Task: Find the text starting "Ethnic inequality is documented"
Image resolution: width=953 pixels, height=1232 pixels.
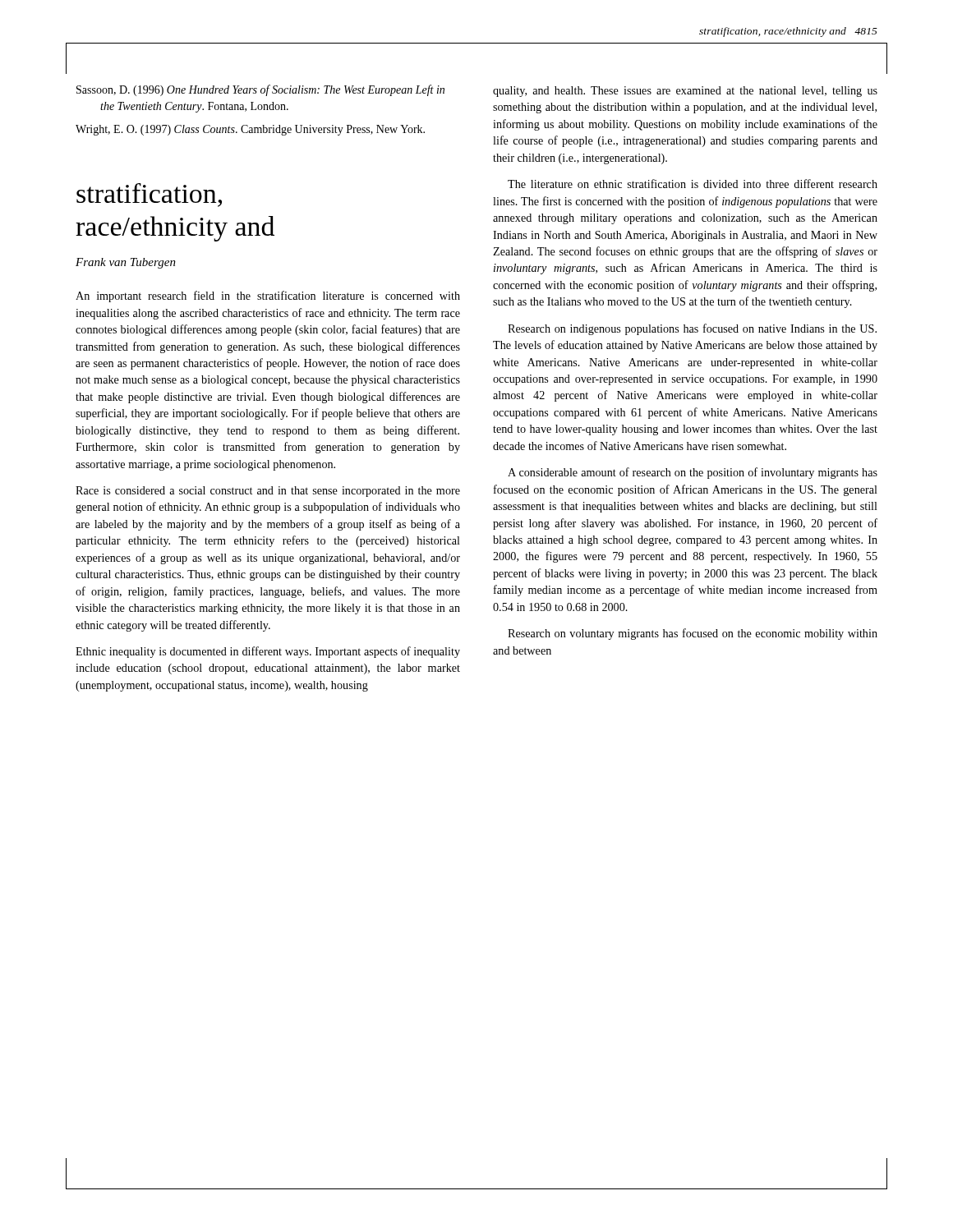Action: 268,668
